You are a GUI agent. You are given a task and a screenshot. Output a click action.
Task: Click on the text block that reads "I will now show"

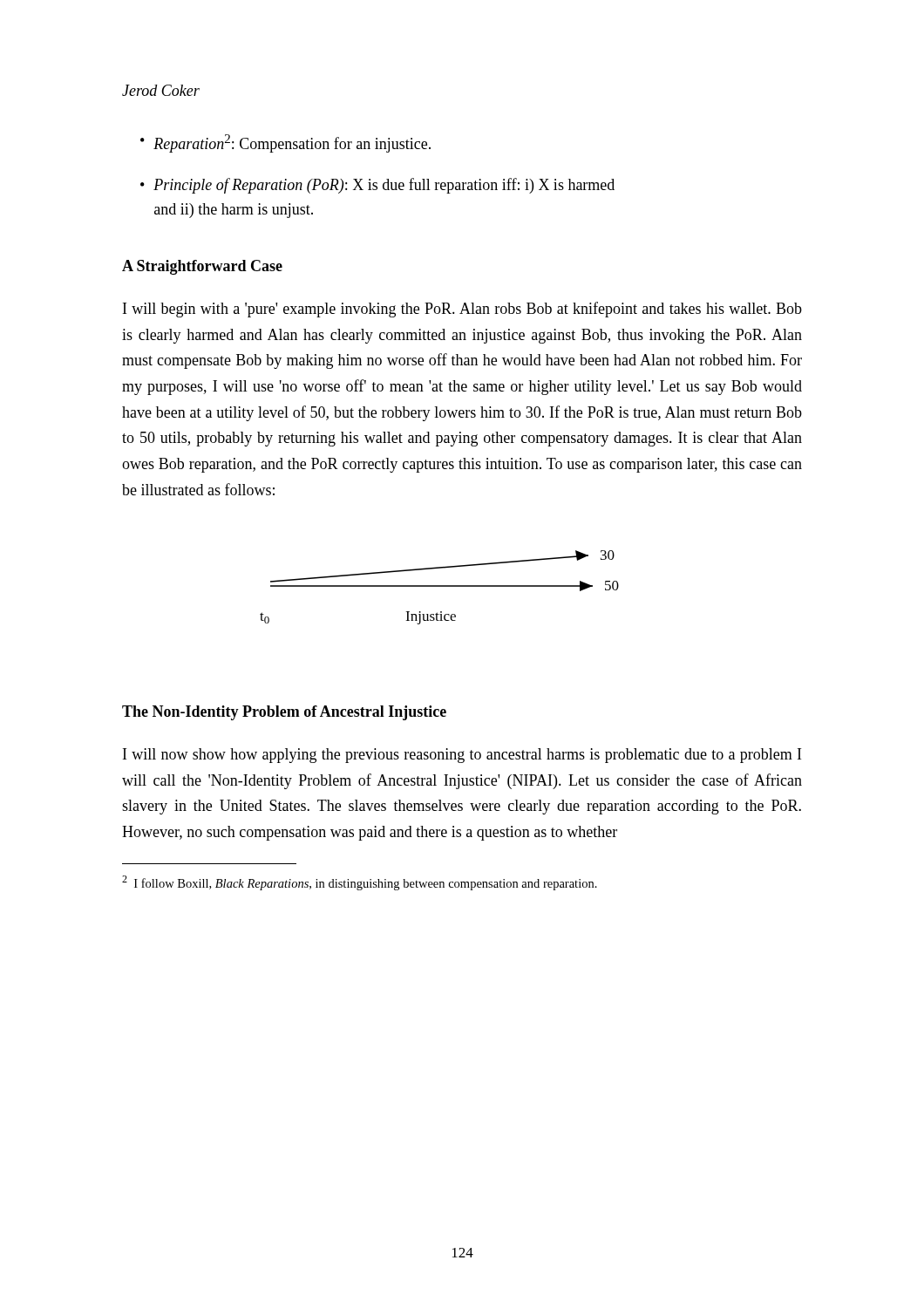(462, 793)
